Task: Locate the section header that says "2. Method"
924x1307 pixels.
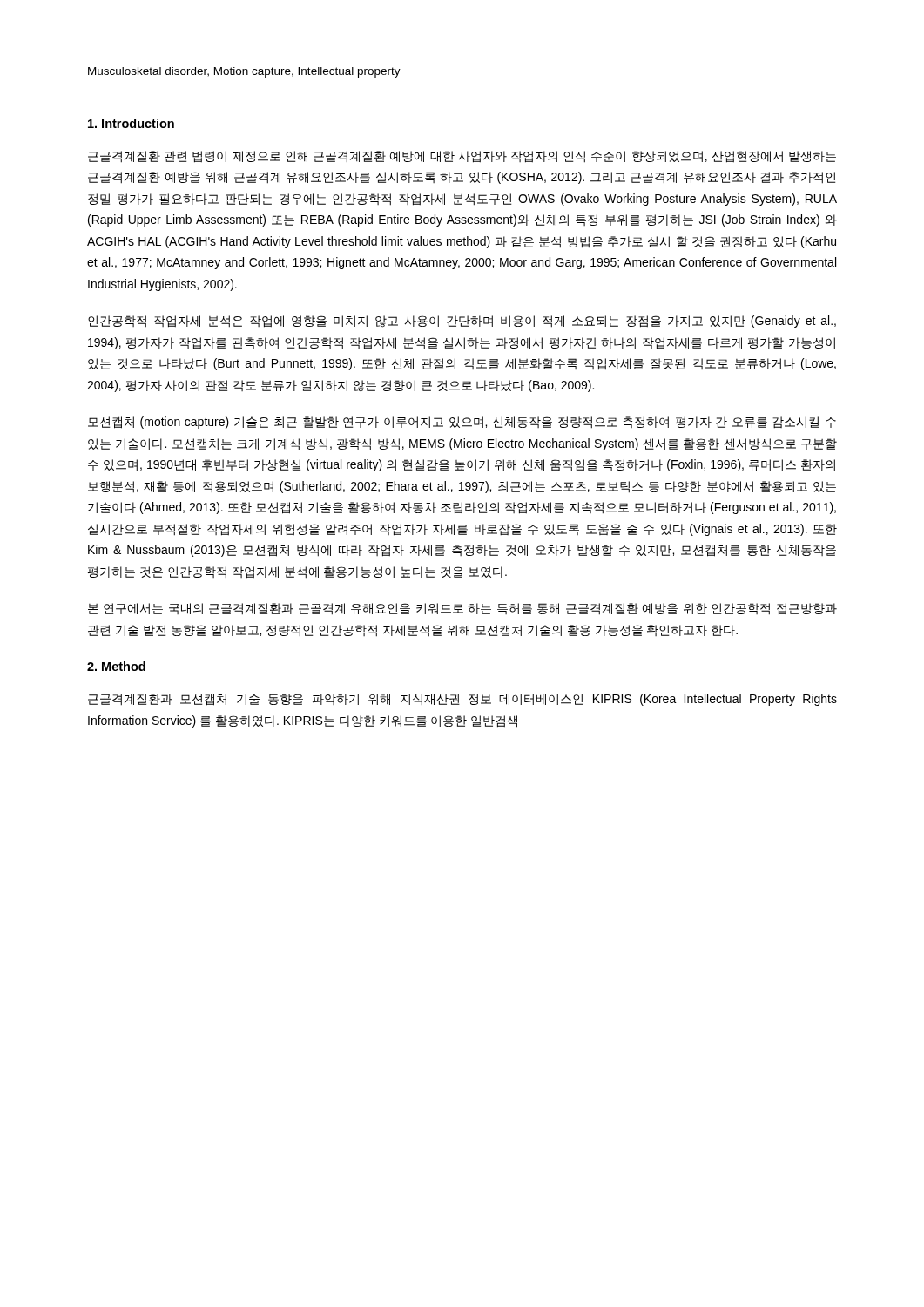Action: (x=117, y=667)
